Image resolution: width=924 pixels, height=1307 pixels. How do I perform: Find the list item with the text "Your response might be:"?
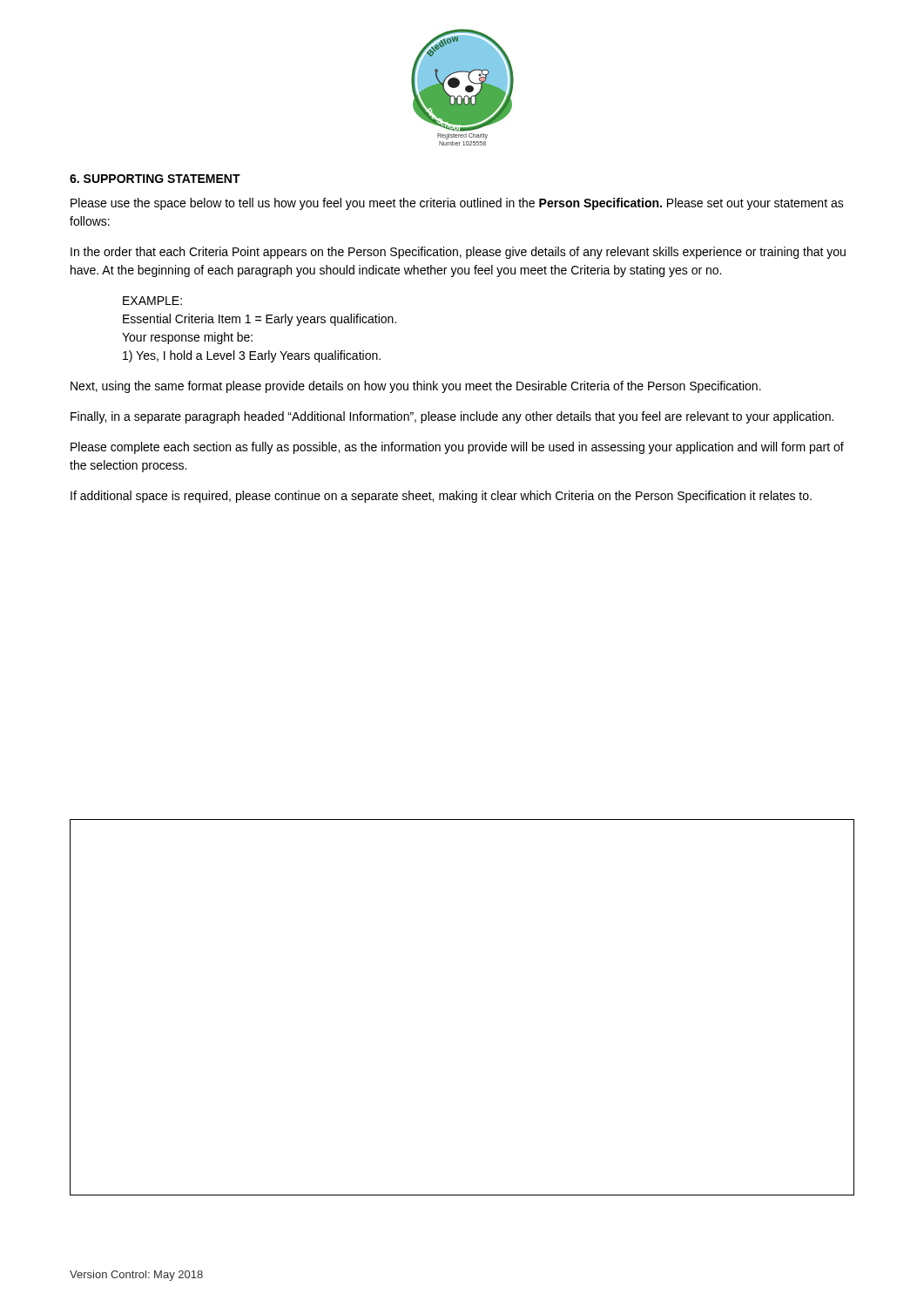pos(188,337)
